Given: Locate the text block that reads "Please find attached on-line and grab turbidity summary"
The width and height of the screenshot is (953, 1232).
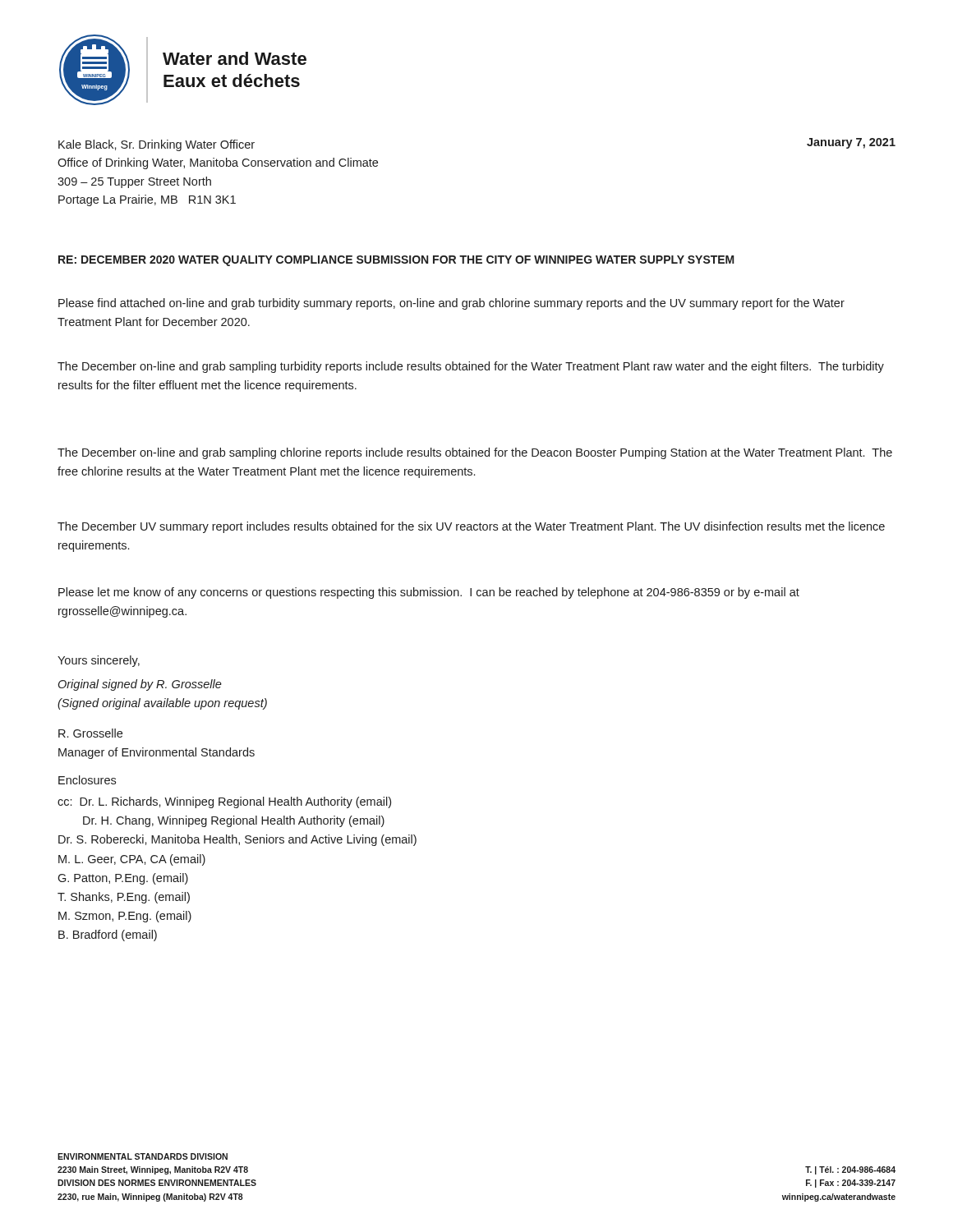Looking at the screenshot, I should 451,313.
